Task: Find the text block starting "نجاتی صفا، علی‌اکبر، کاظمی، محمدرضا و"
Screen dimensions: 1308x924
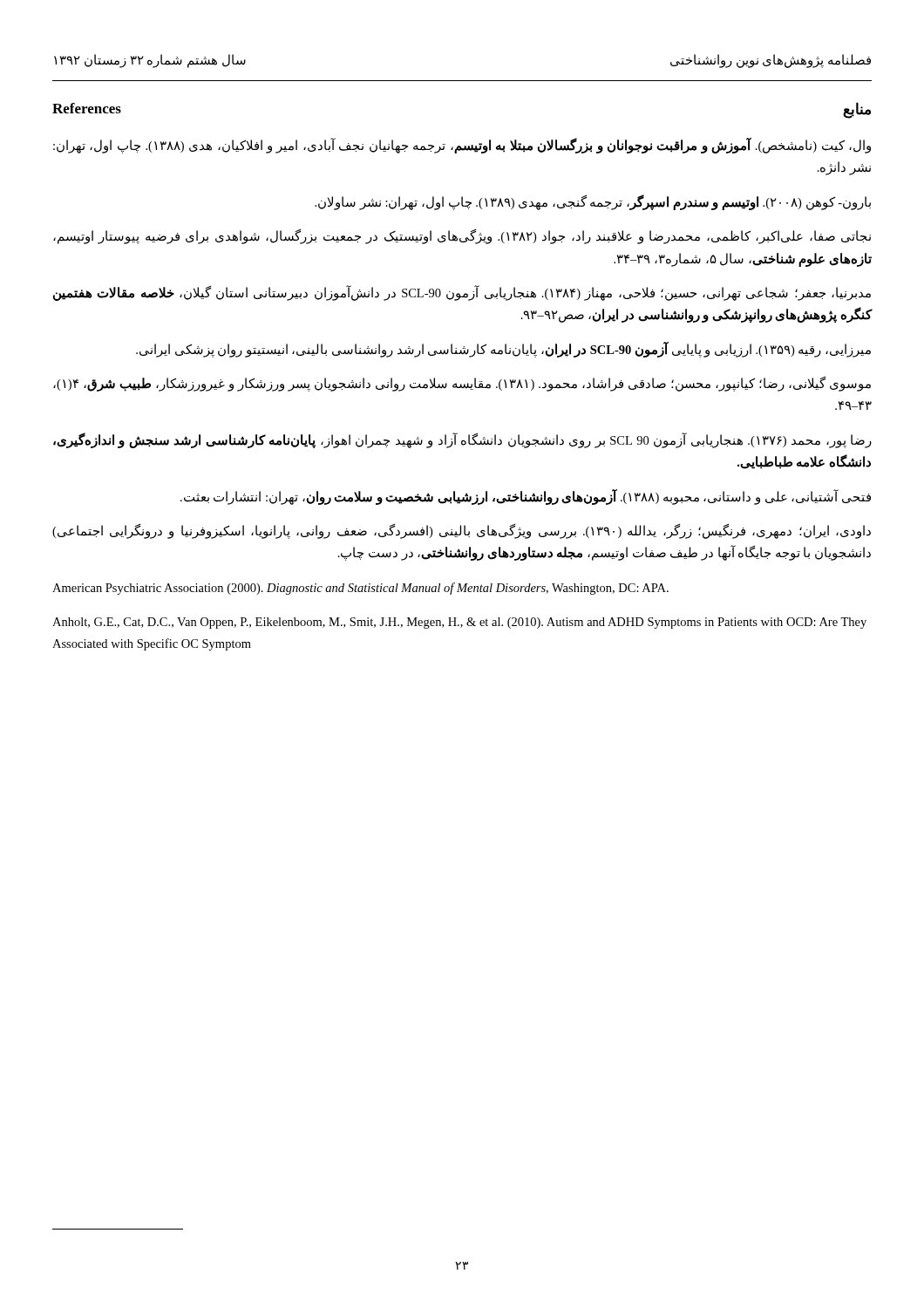Action: [x=462, y=247]
